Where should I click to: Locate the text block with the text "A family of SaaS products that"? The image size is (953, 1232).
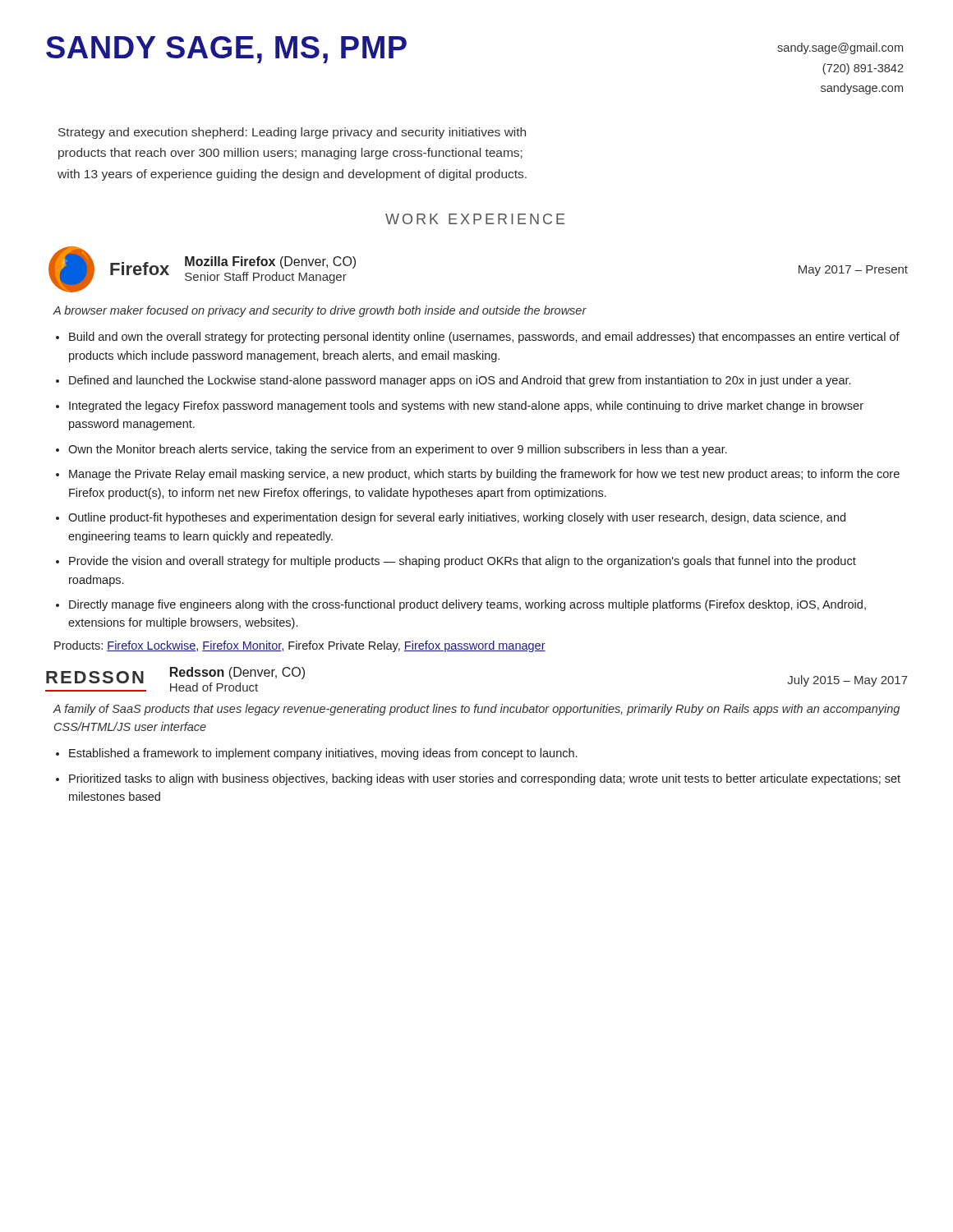(477, 718)
